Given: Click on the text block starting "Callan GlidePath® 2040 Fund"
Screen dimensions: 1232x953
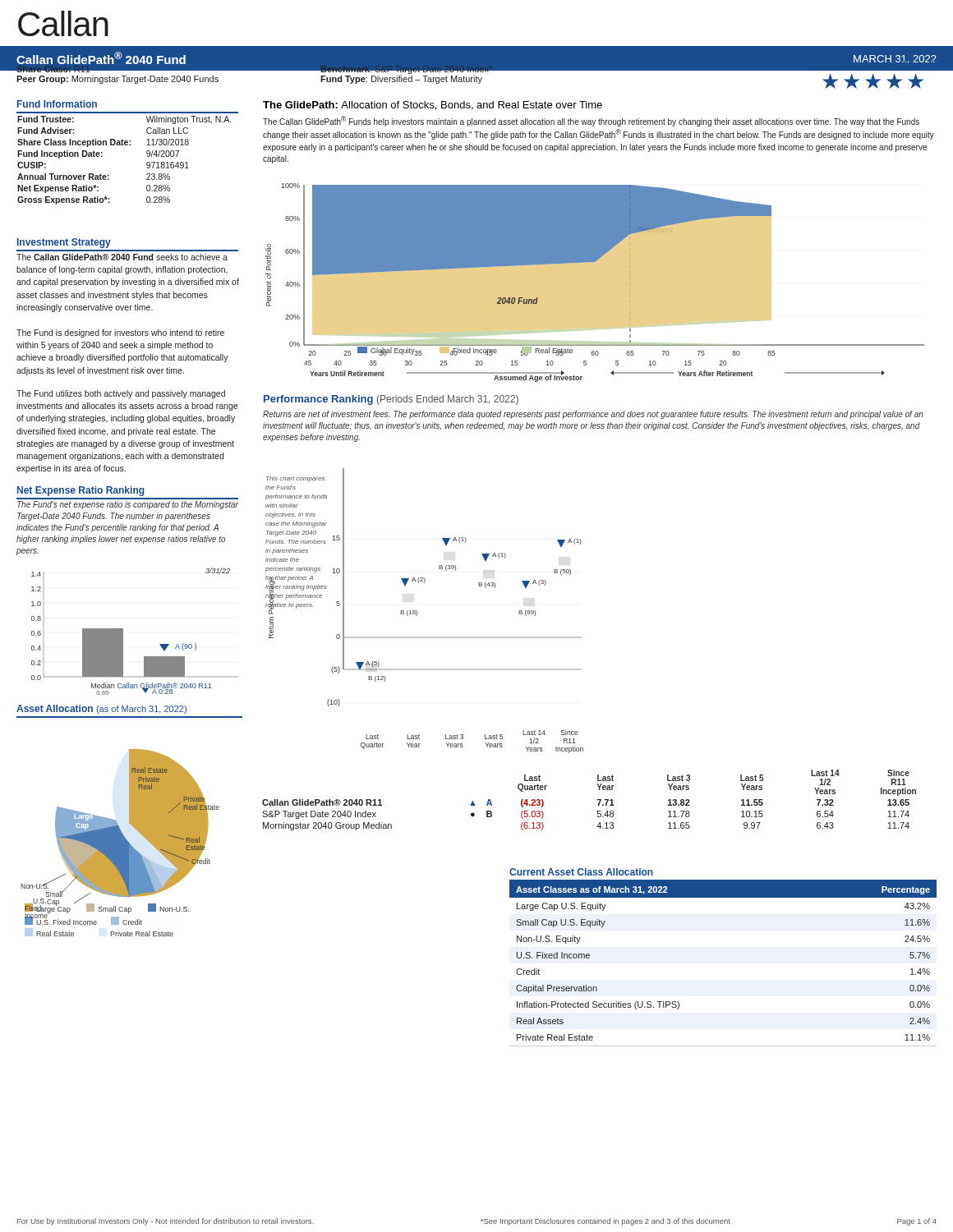Looking at the screenshot, I should [101, 58].
